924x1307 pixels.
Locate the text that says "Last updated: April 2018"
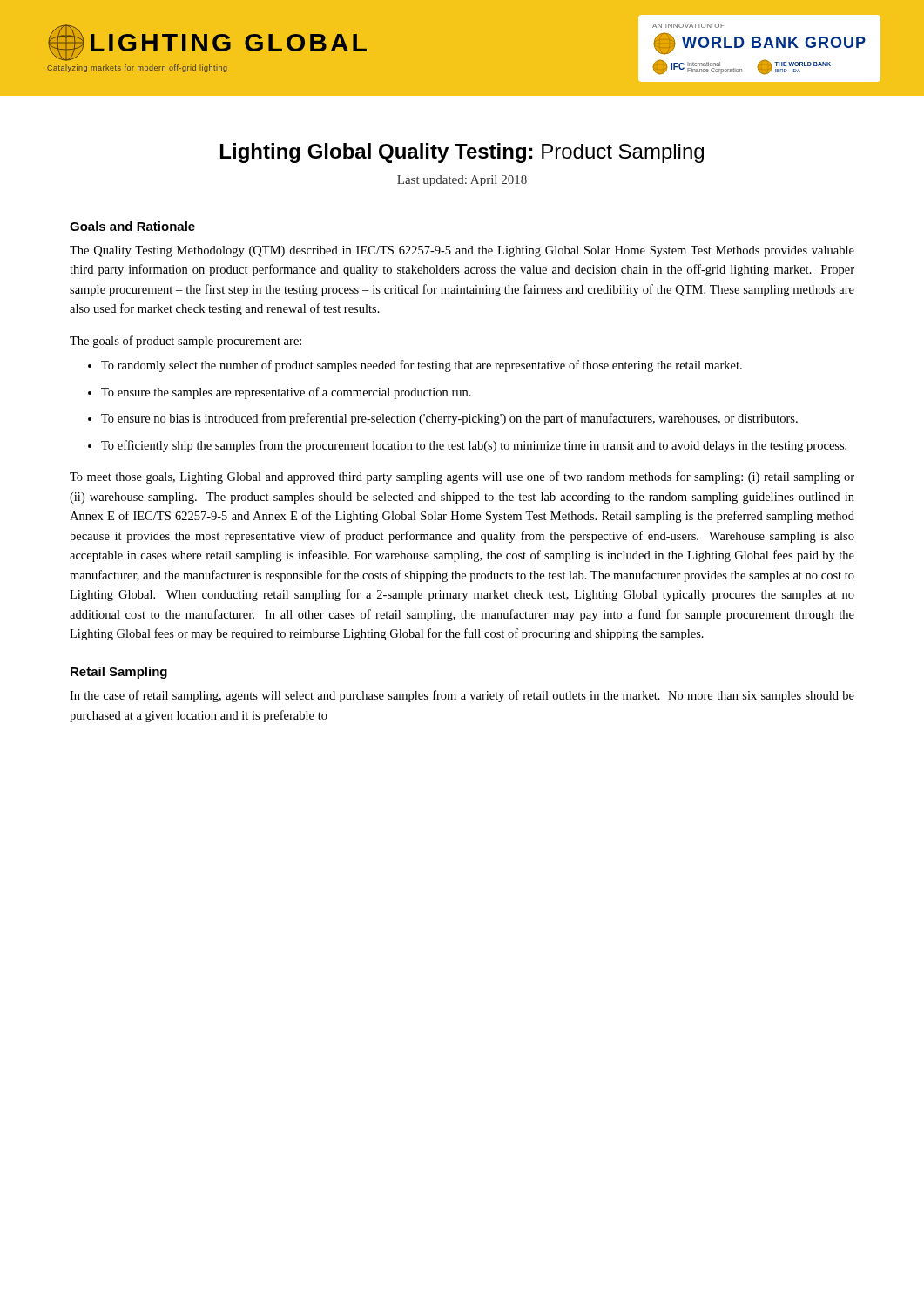pos(462,180)
